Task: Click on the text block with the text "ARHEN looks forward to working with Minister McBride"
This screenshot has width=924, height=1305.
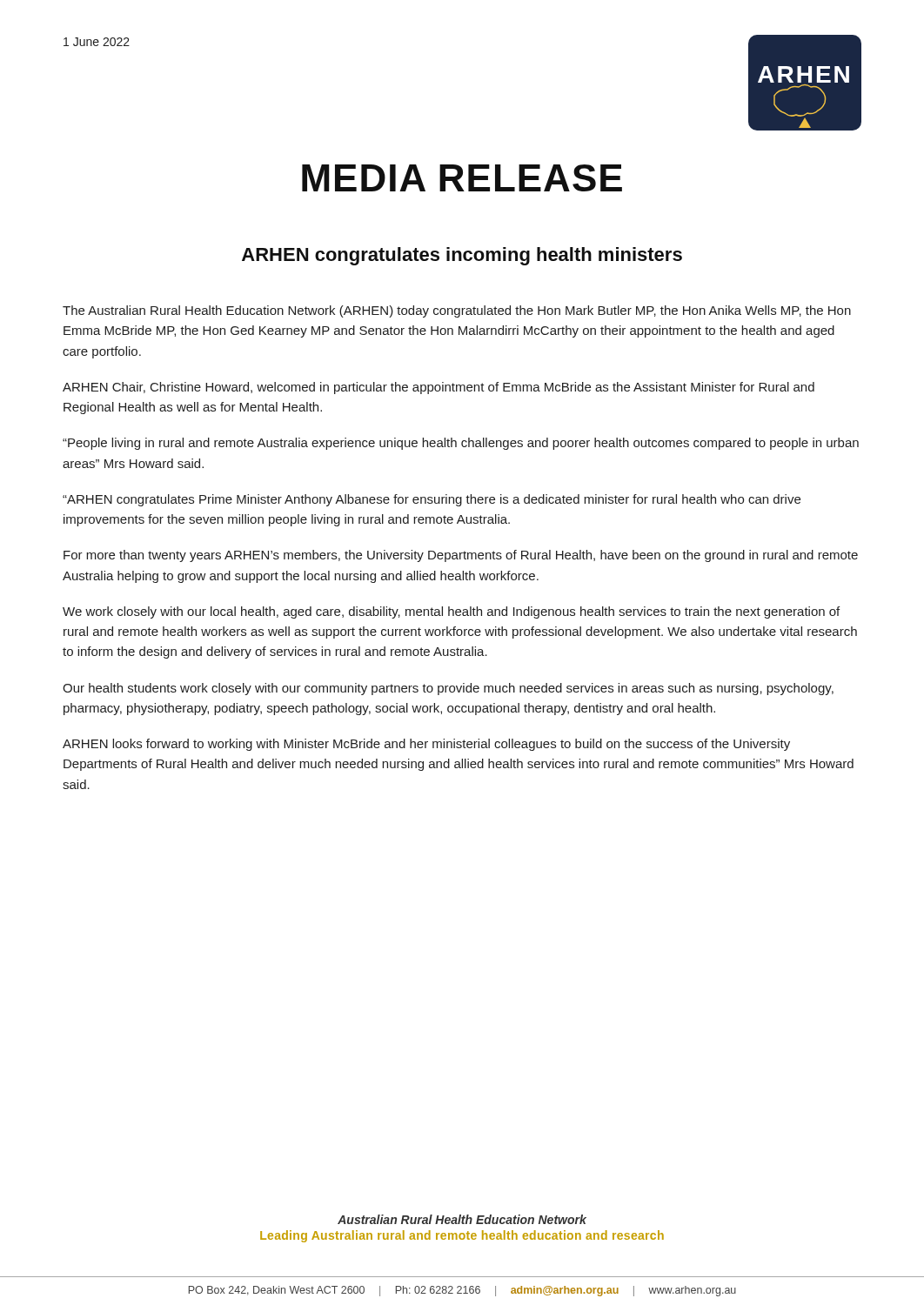Action: tap(458, 764)
